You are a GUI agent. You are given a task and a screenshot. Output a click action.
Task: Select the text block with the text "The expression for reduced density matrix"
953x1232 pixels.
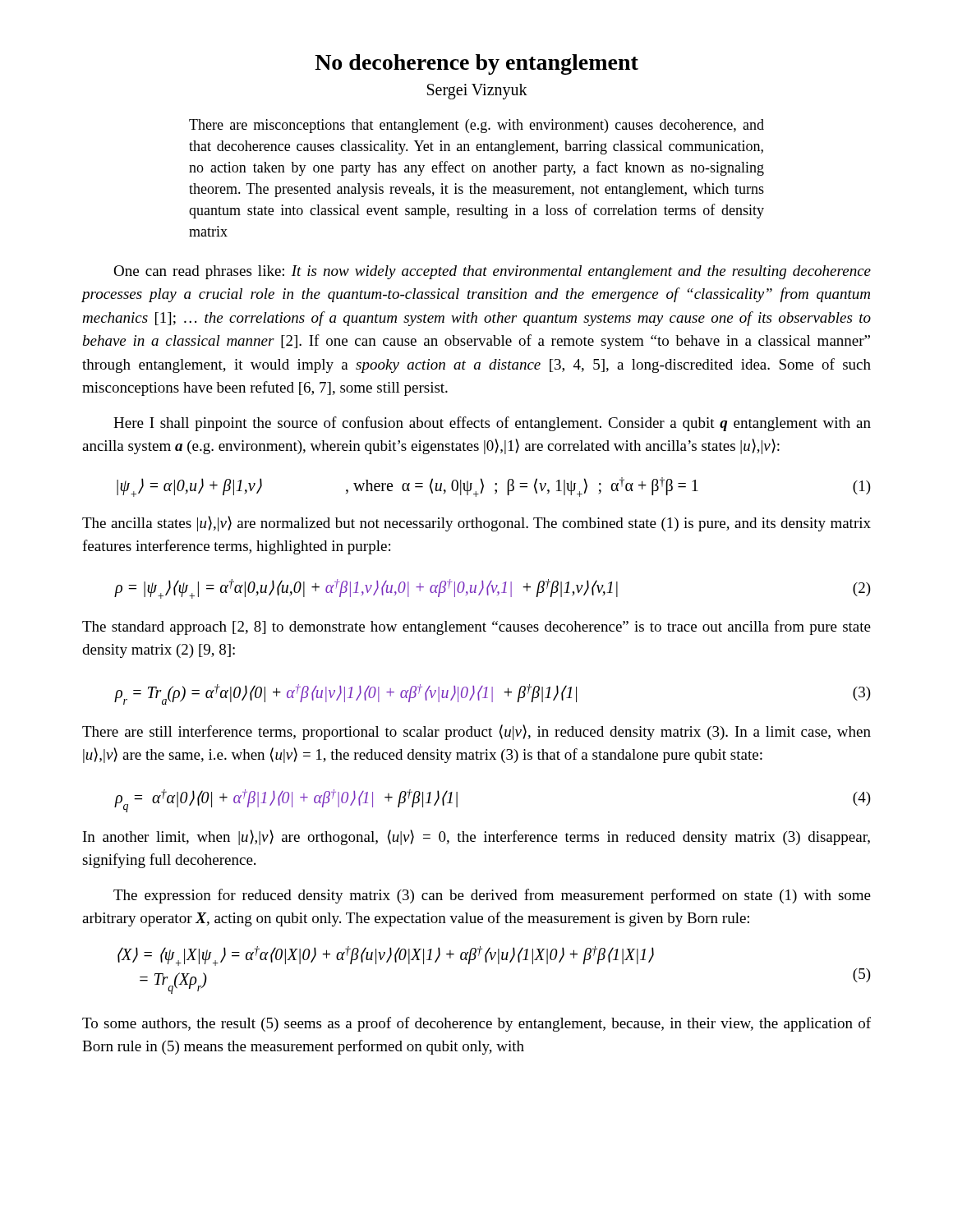coord(476,906)
